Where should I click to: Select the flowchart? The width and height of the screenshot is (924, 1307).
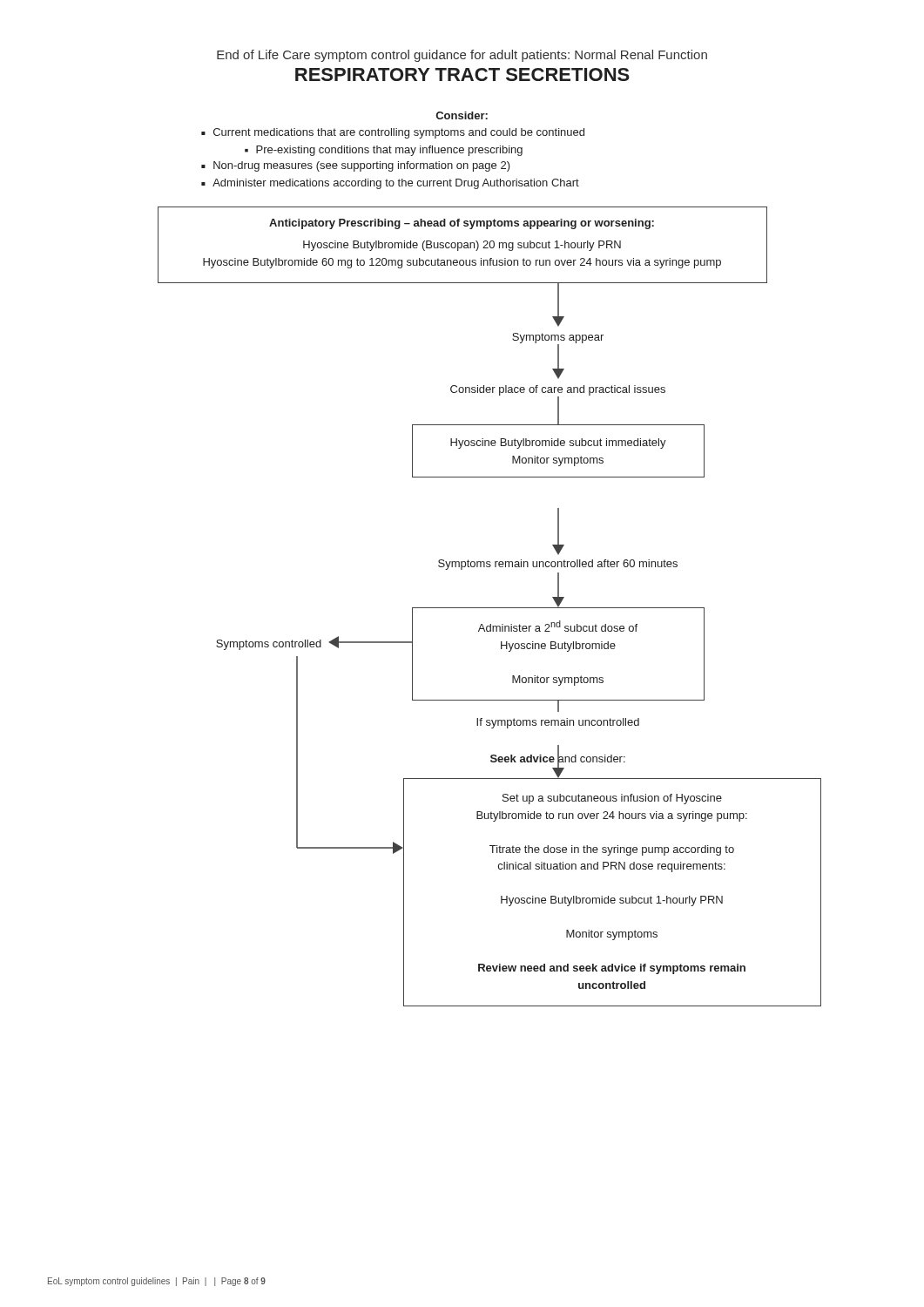click(567, 675)
